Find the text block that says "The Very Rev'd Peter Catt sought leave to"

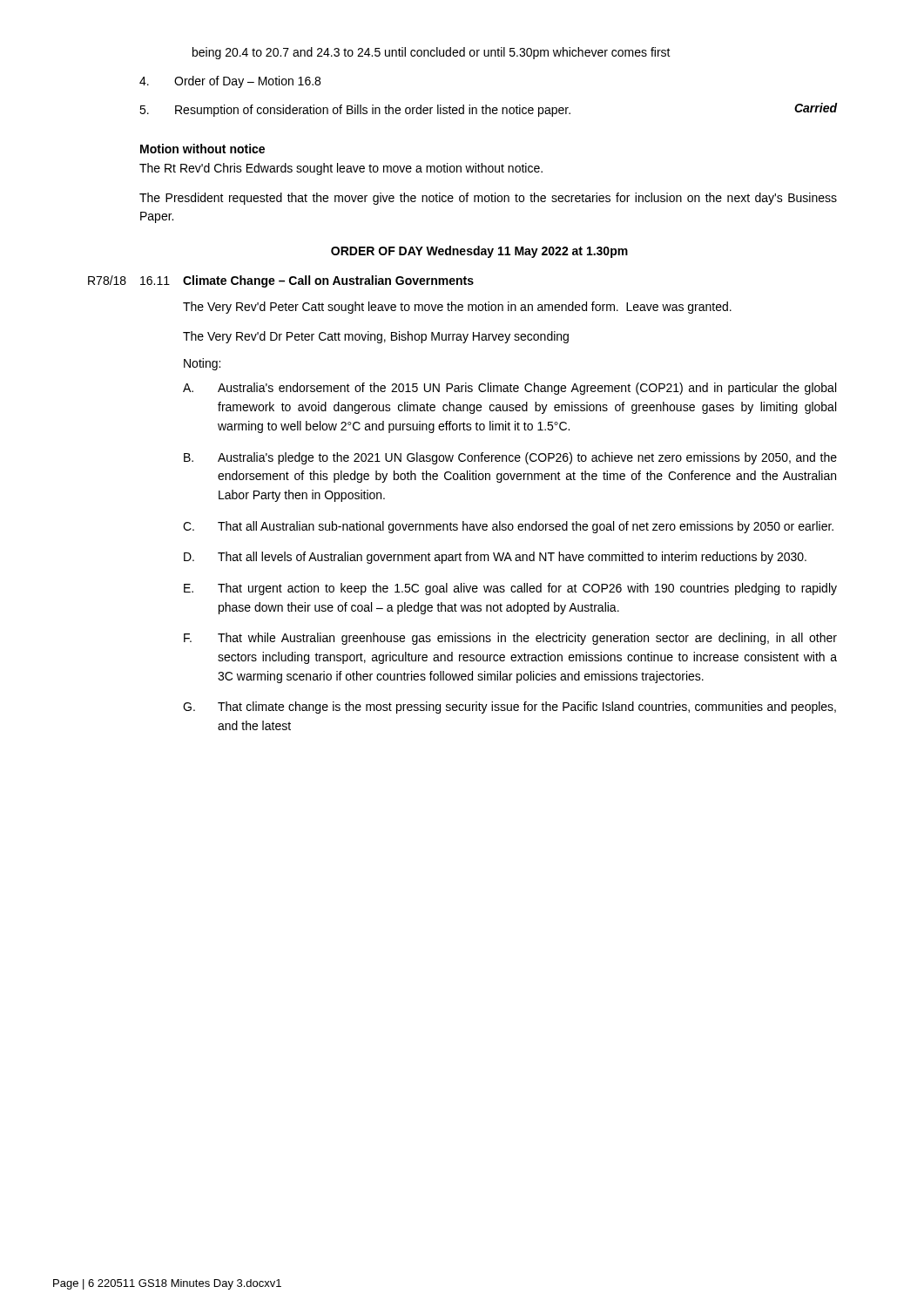(x=458, y=307)
